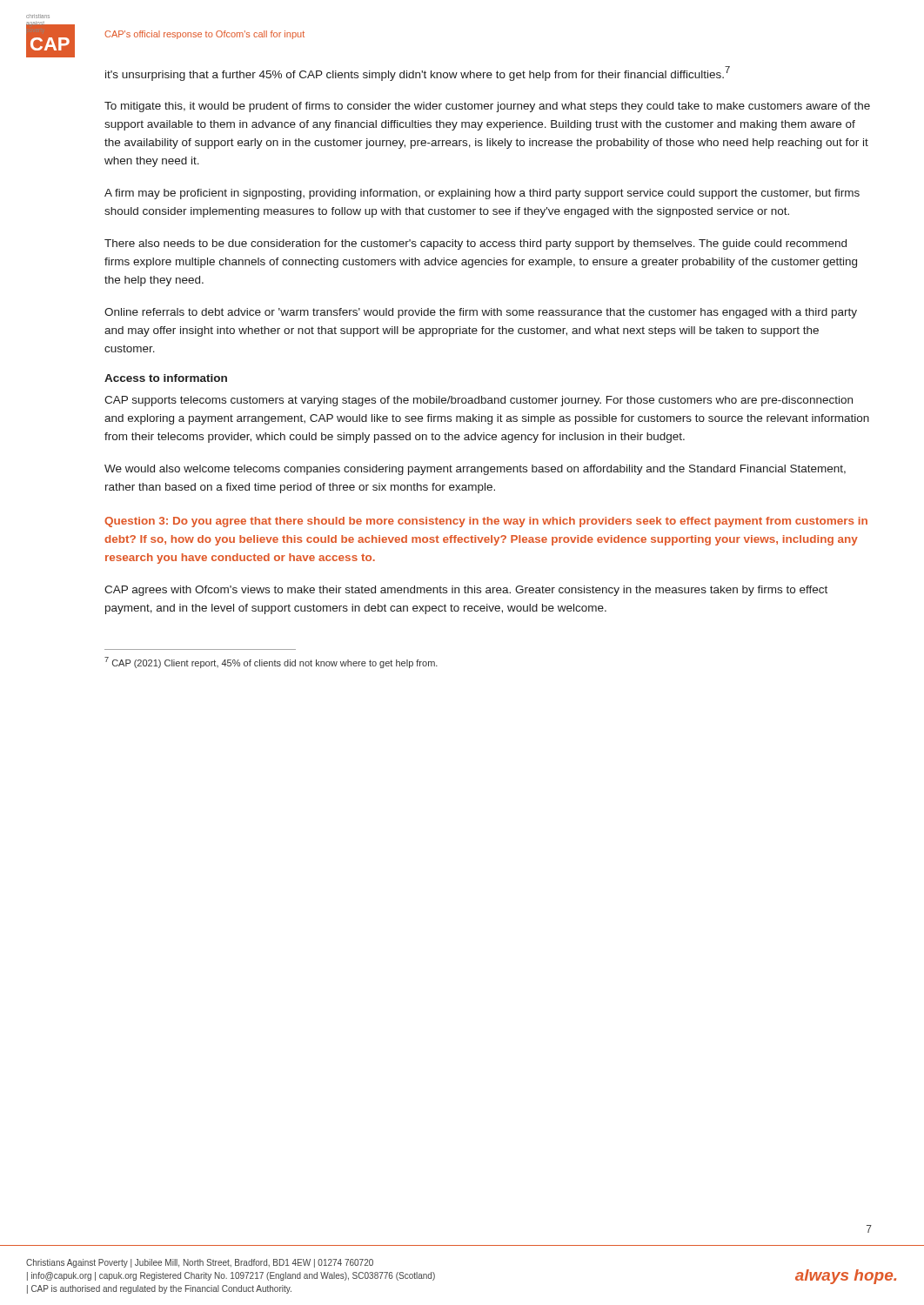Navigate to the region starting "Question 3: Do you"

coord(486,539)
